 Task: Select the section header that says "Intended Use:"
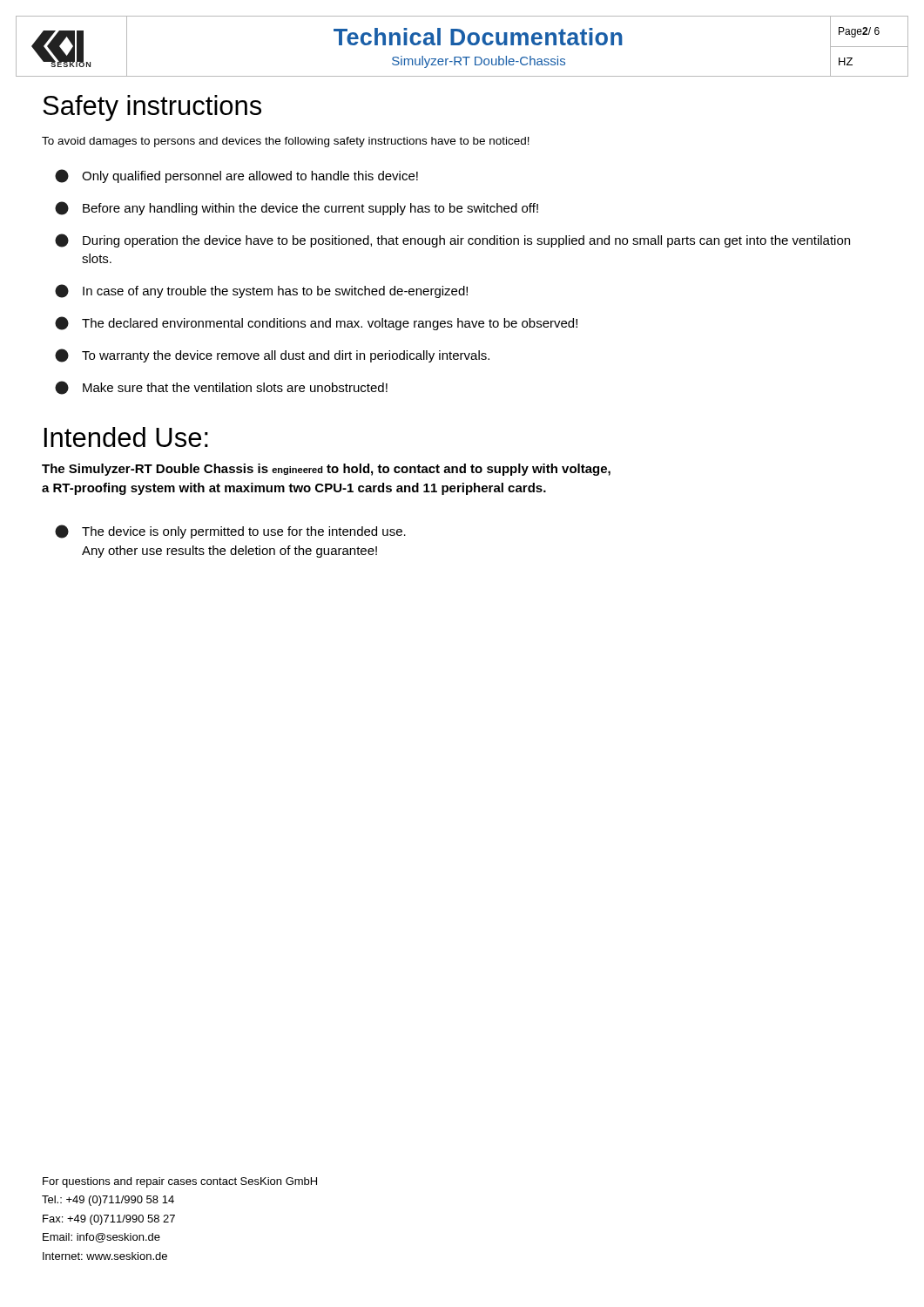tap(126, 438)
